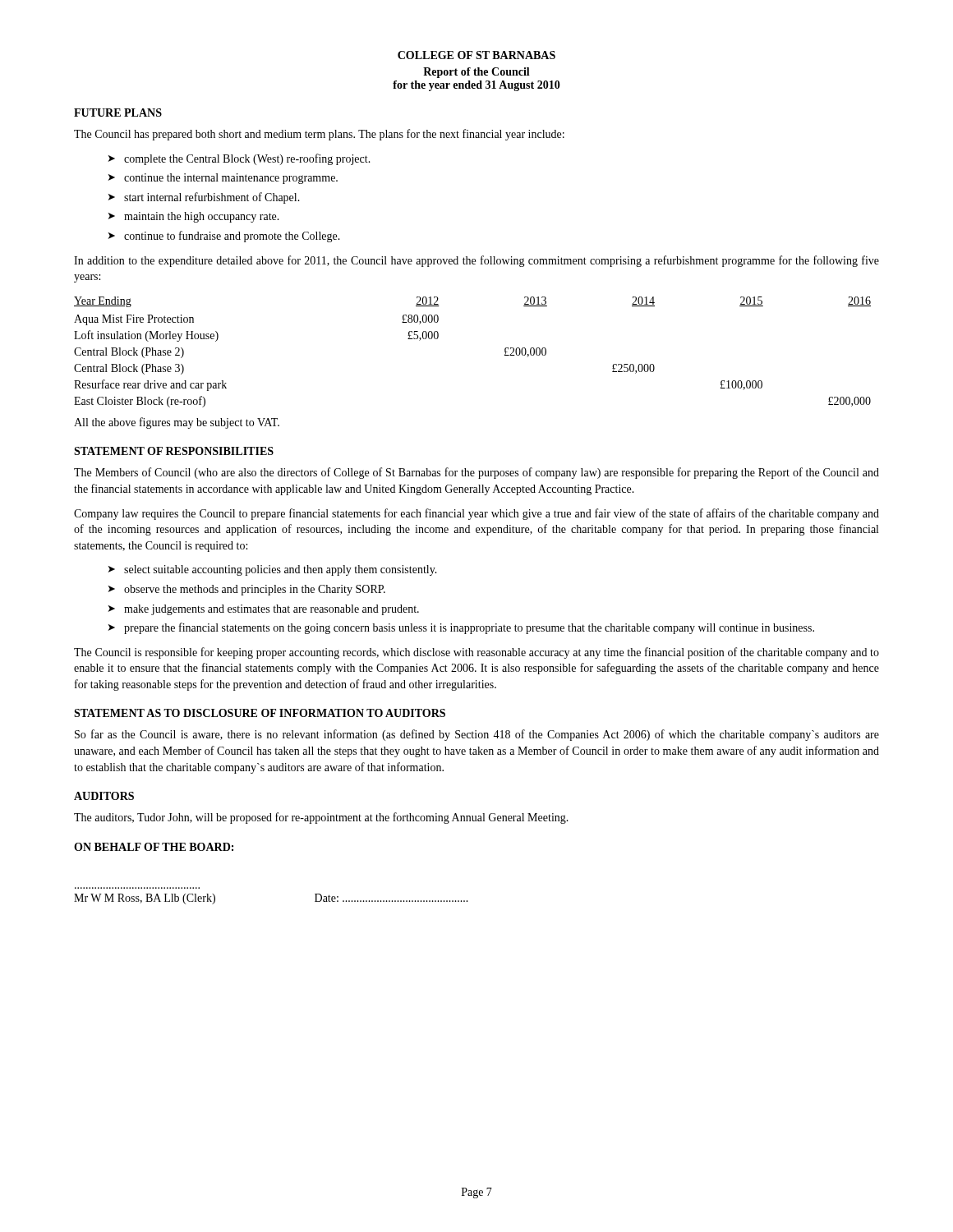Find the passage starting "➤ observe the methods"
This screenshot has width=953, height=1232.
(x=246, y=589)
